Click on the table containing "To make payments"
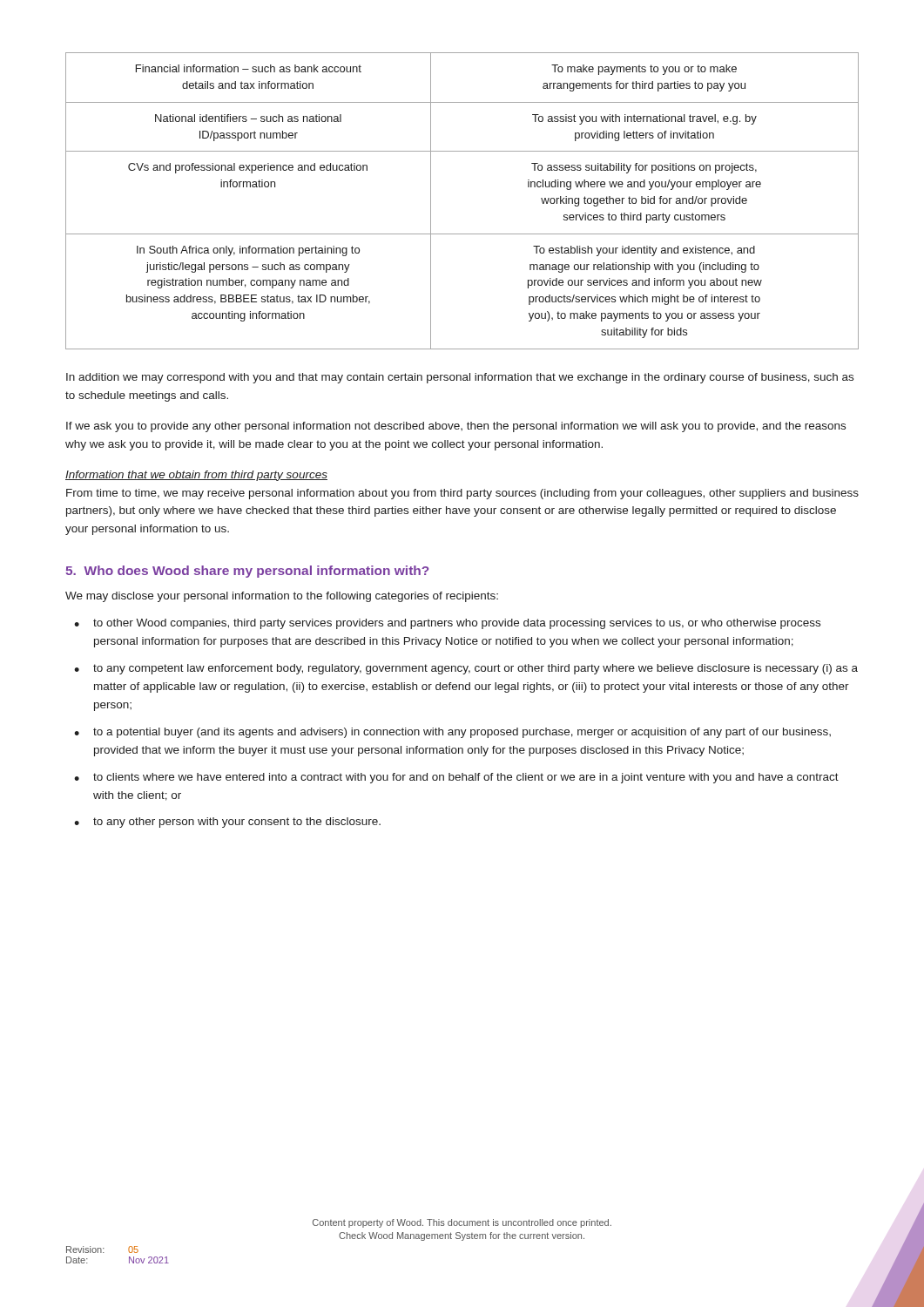 tap(462, 201)
